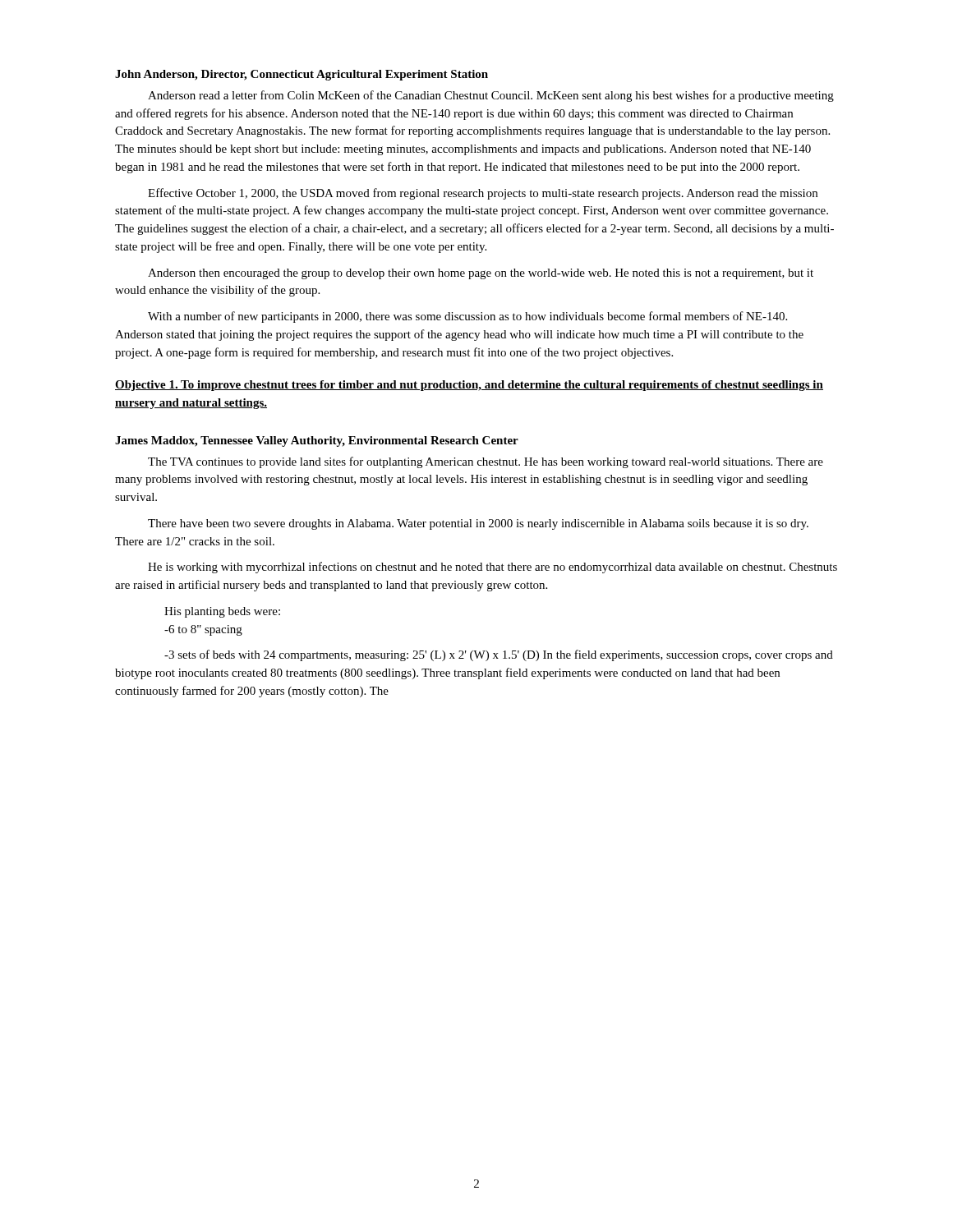Locate the text block that reads "3 sets of beds with 24 compartments,"
The height and width of the screenshot is (1232, 953).
[x=476, y=673]
